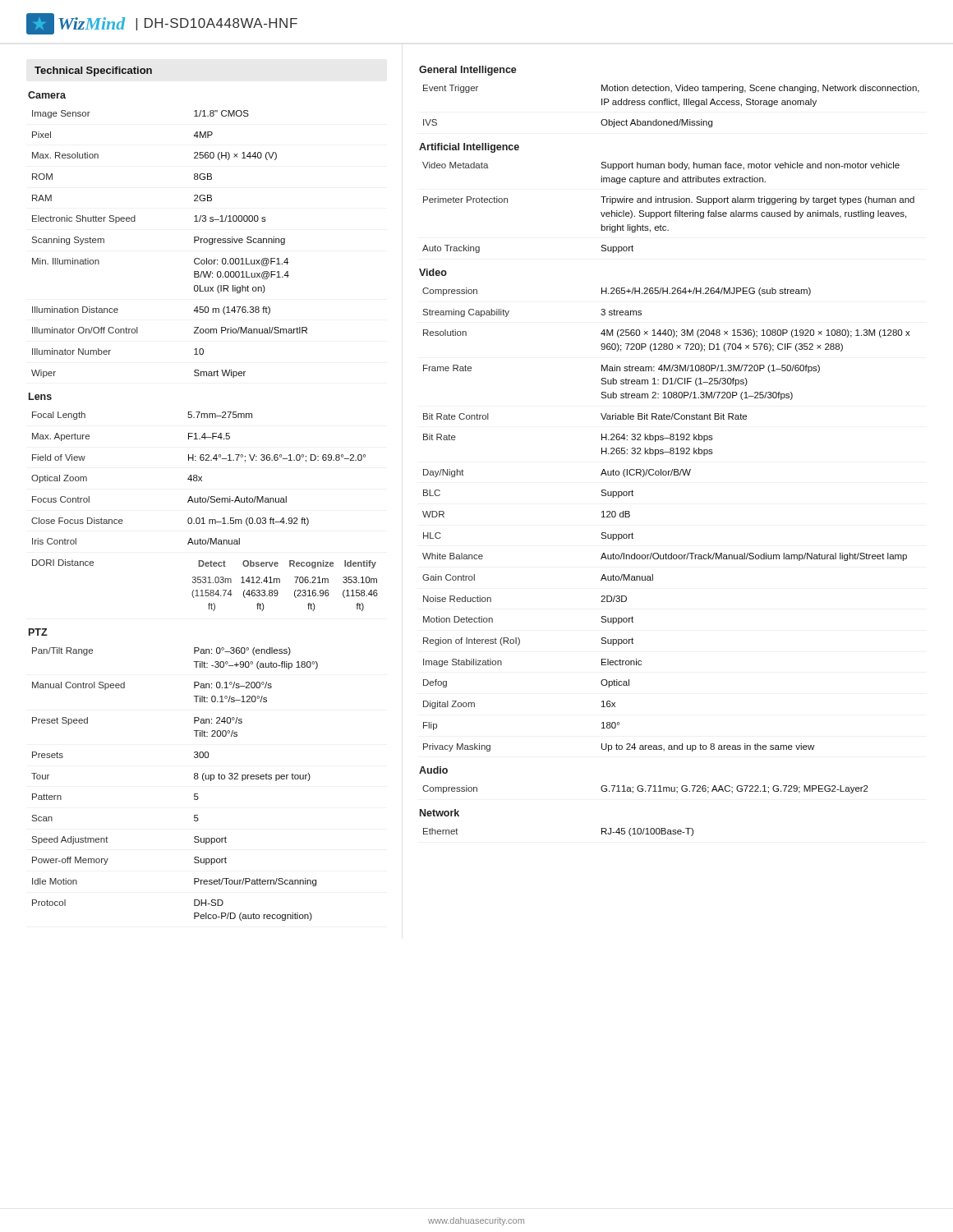Image resolution: width=953 pixels, height=1232 pixels.
Task: Click on the table containing "Motion detection, Video tampering, Scene"
Action: coord(672,106)
